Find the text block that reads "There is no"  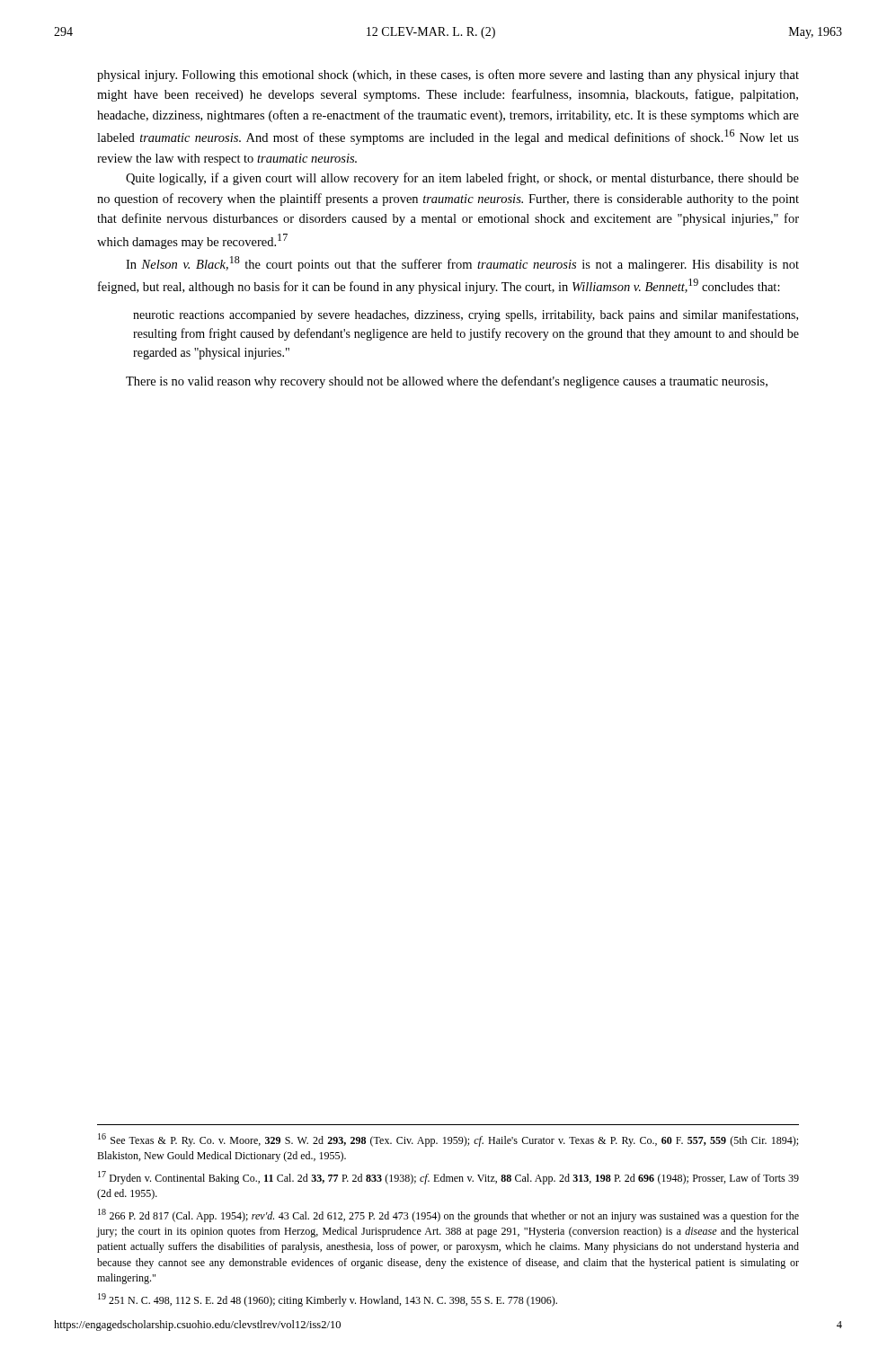pyautogui.click(x=448, y=382)
